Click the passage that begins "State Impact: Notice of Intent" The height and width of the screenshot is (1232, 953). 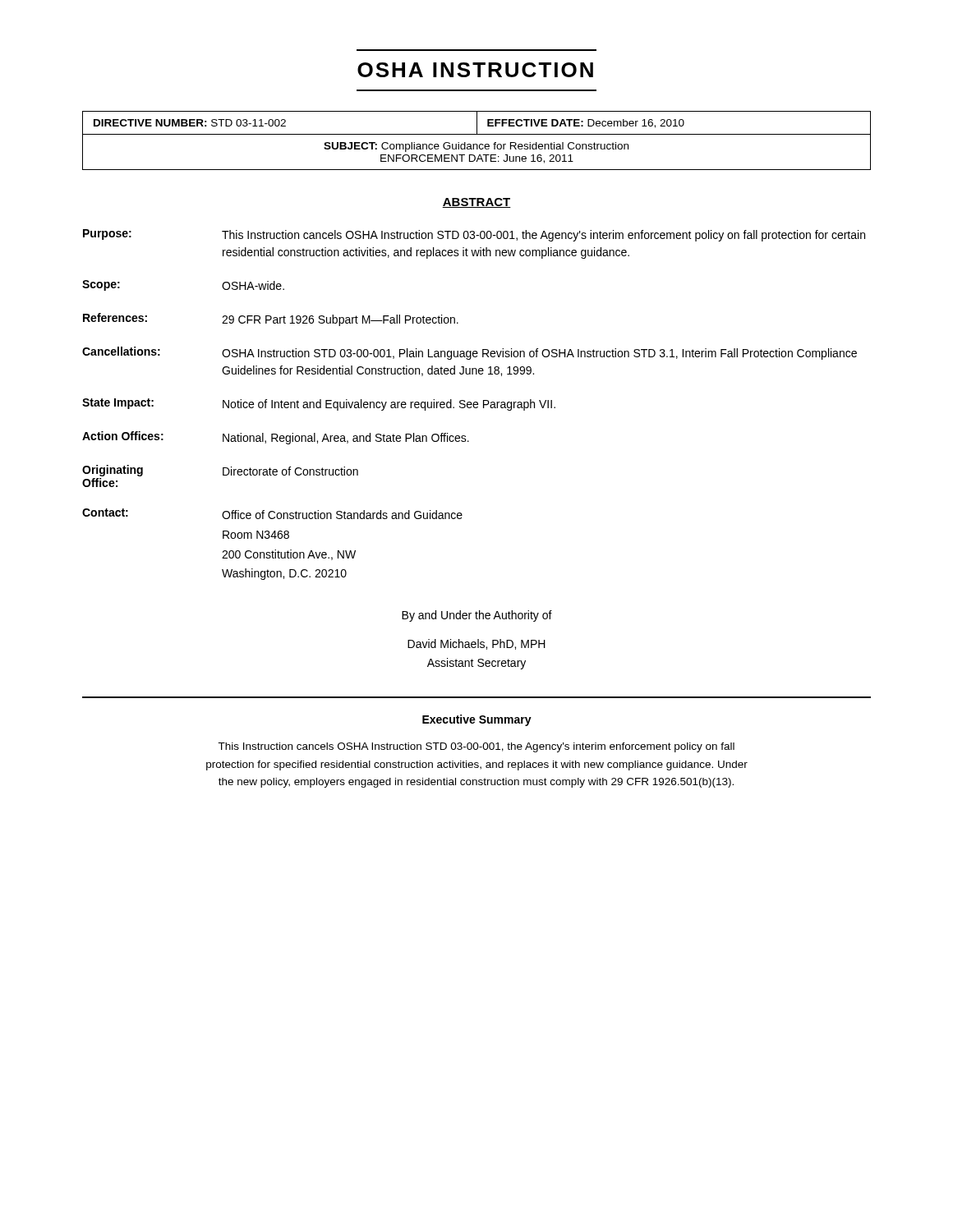pos(476,404)
